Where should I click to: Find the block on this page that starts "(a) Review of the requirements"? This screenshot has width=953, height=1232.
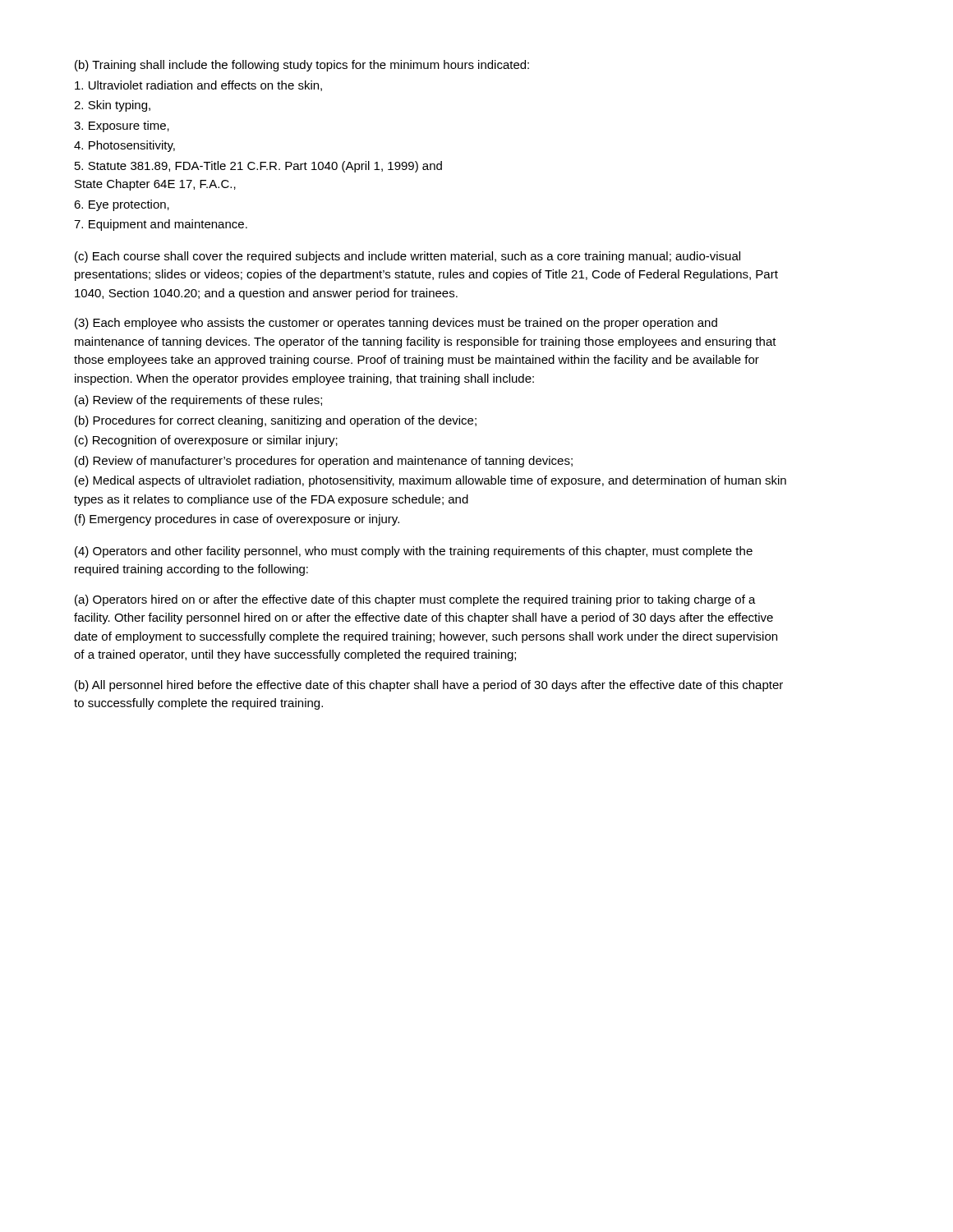(x=199, y=400)
